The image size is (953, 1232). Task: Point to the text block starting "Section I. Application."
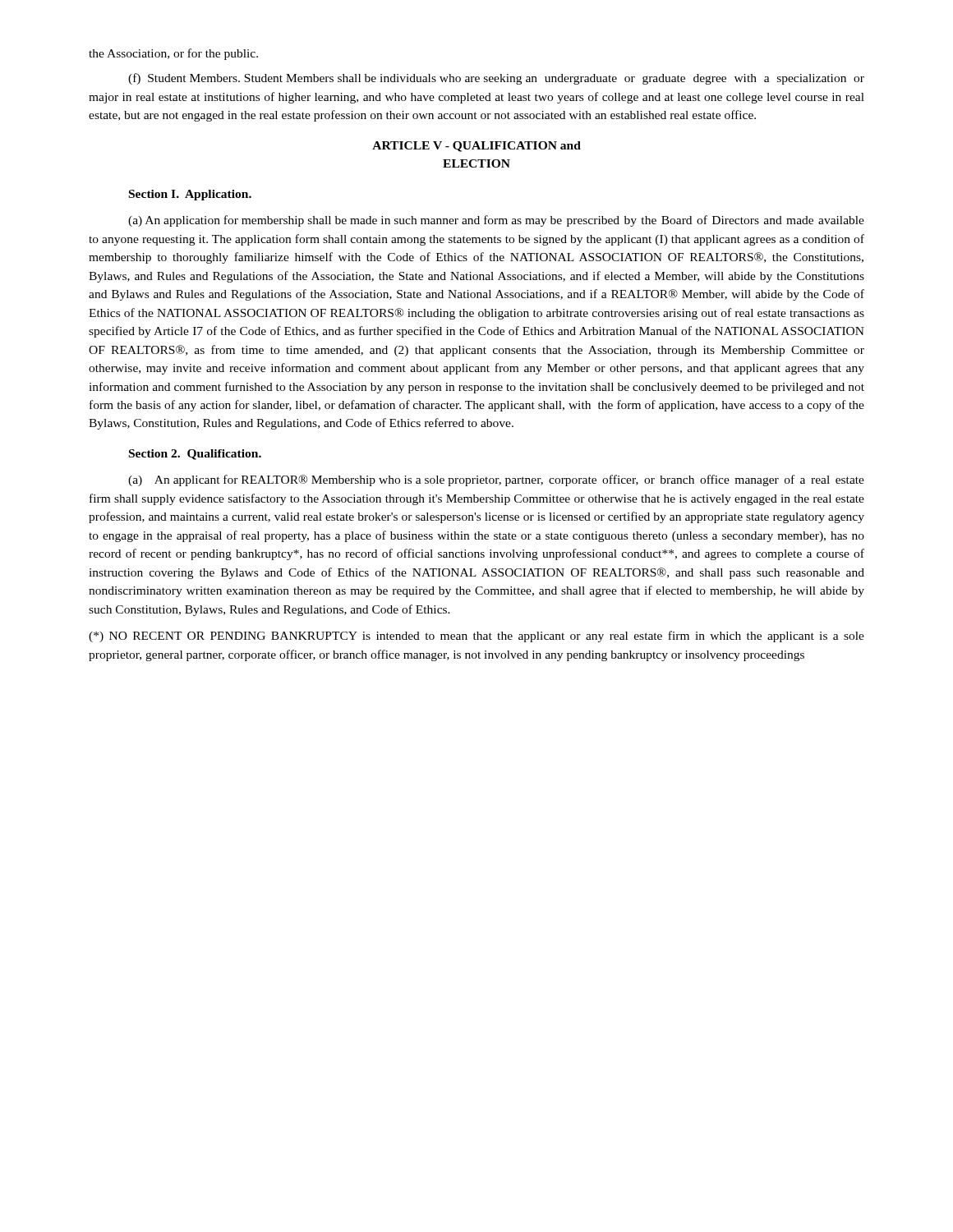click(190, 193)
